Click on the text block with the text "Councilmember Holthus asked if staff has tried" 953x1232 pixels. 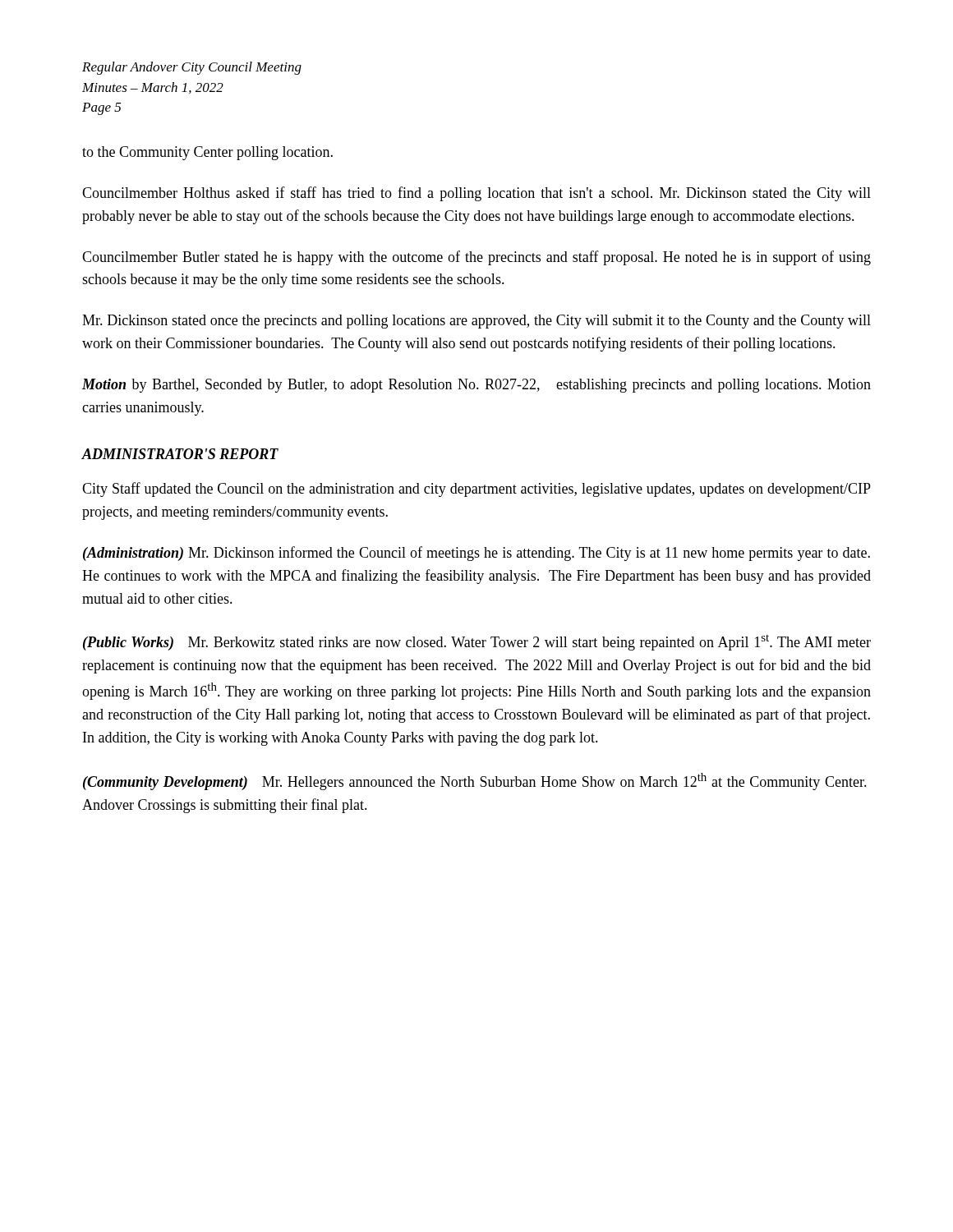coord(476,204)
